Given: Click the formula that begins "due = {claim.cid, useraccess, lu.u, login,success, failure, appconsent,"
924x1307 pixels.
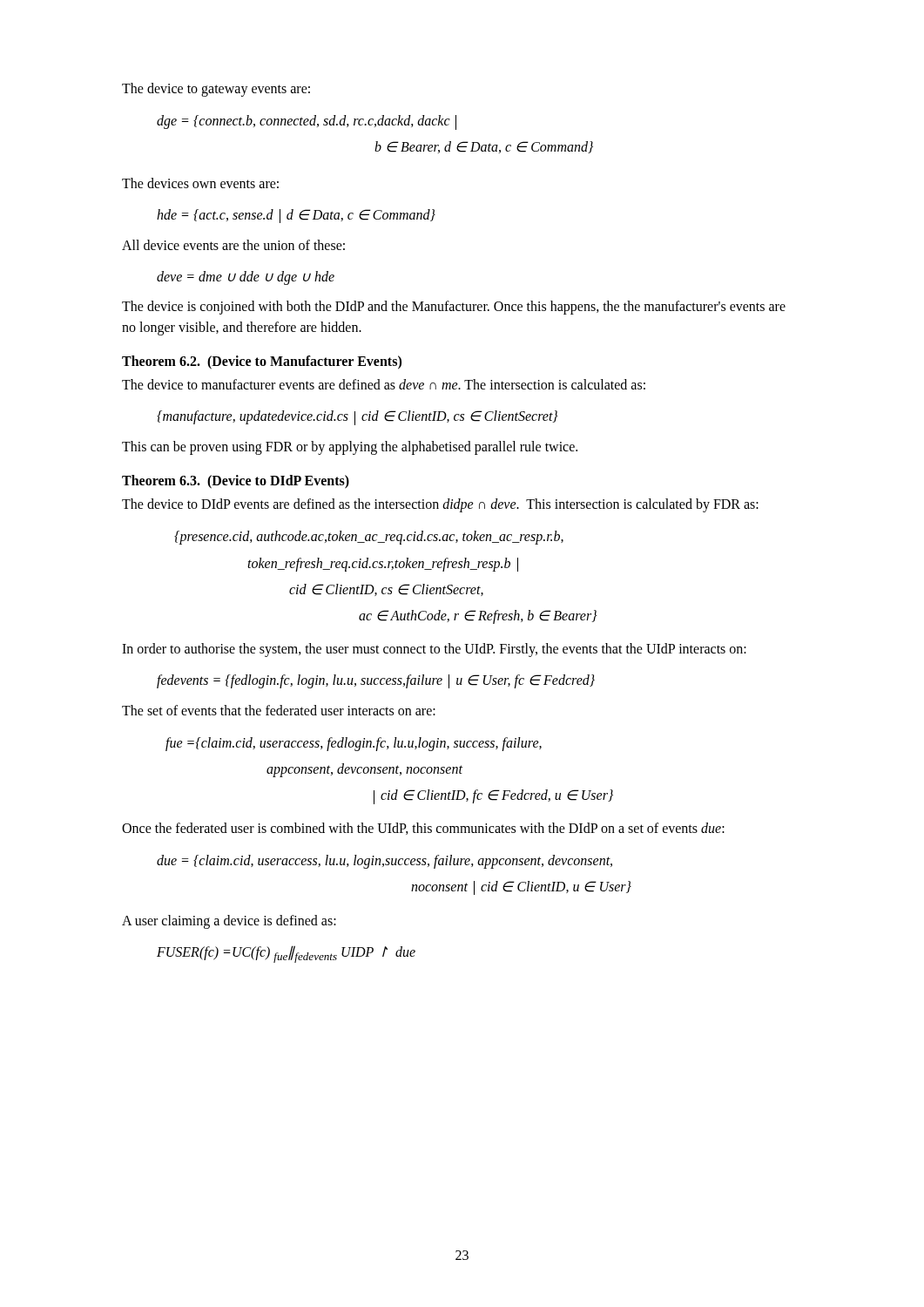Looking at the screenshot, I should click(394, 874).
